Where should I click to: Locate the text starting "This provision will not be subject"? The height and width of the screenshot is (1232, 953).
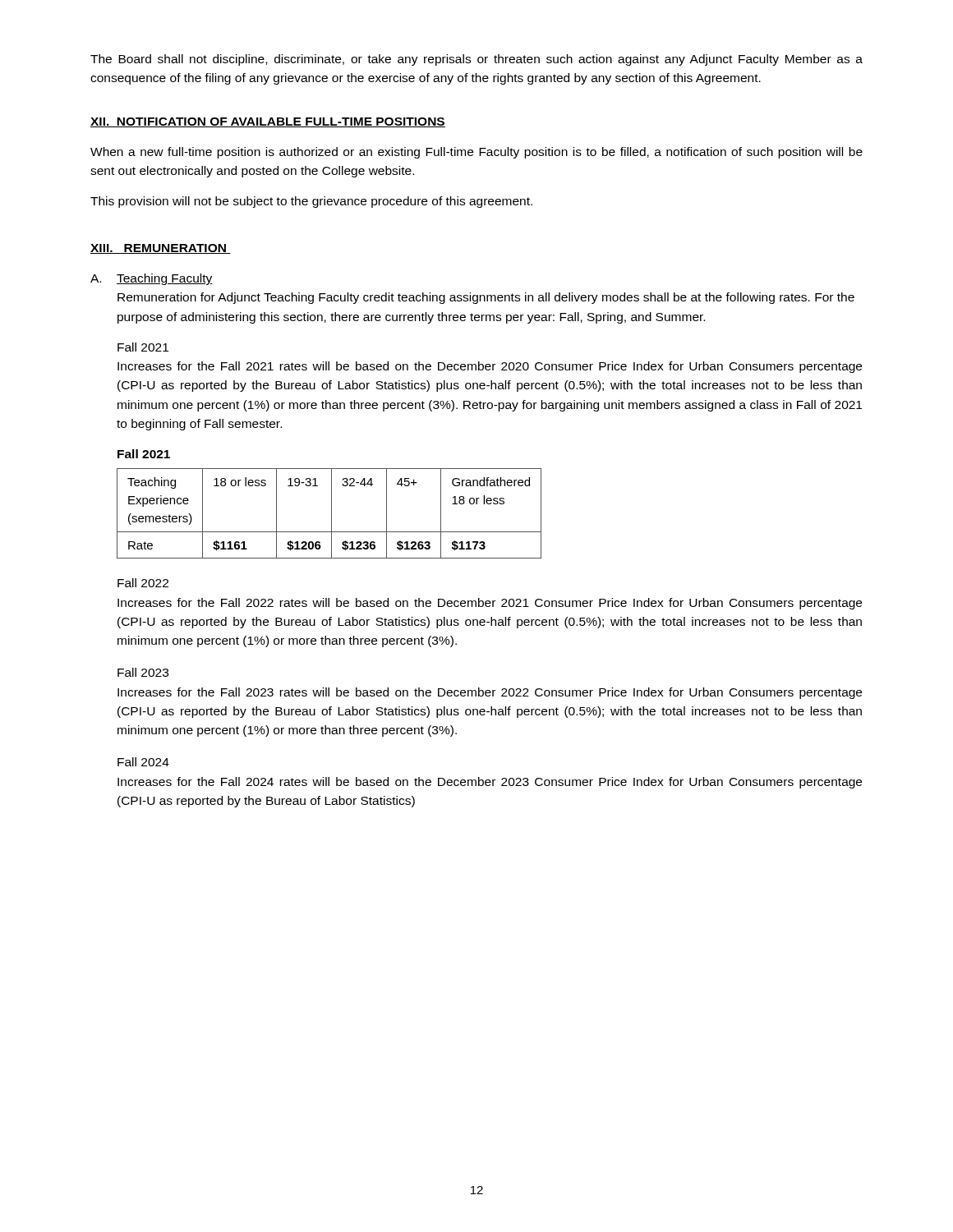(x=312, y=201)
